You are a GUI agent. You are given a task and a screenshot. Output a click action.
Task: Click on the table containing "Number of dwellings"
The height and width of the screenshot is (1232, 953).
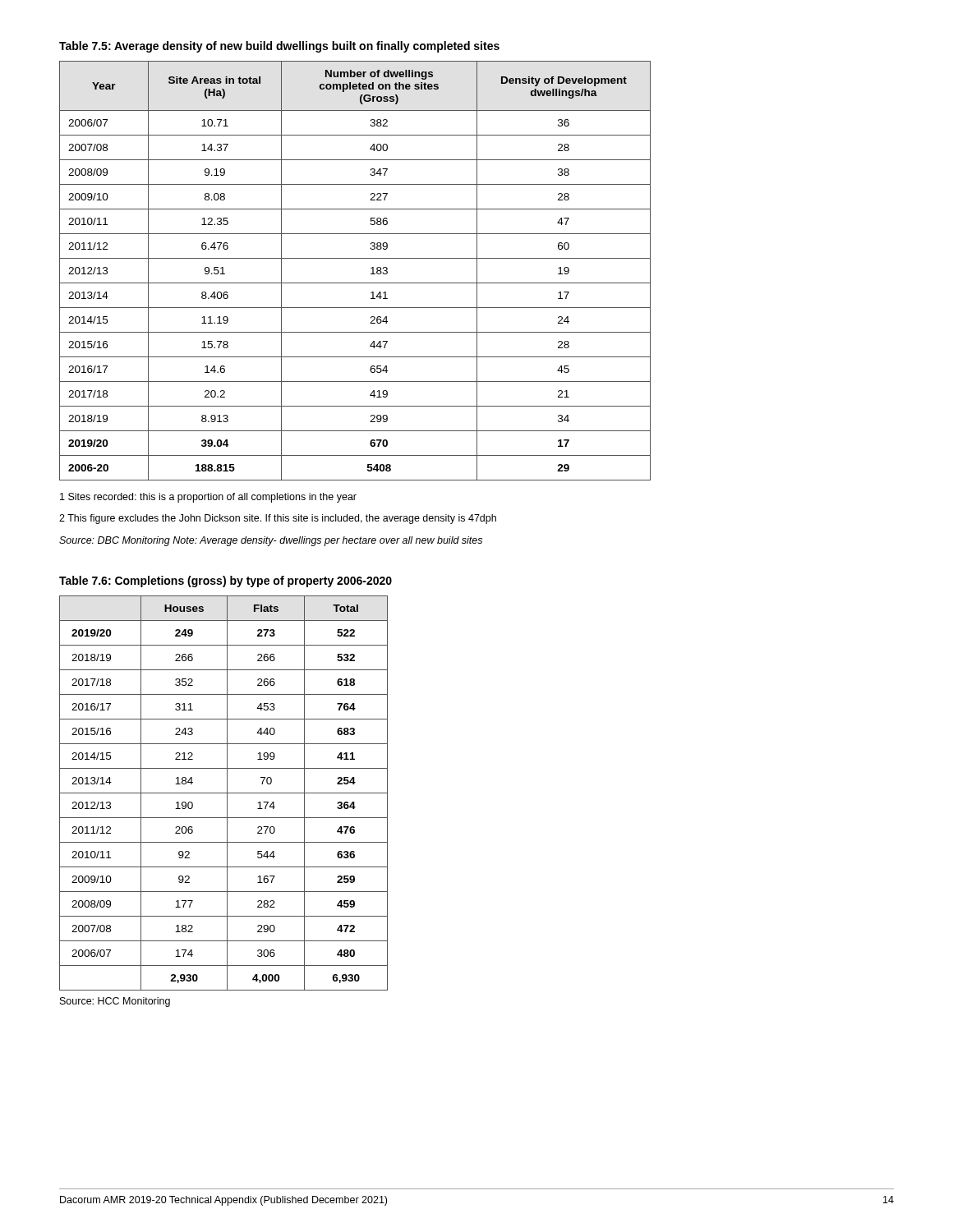coord(476,271)
